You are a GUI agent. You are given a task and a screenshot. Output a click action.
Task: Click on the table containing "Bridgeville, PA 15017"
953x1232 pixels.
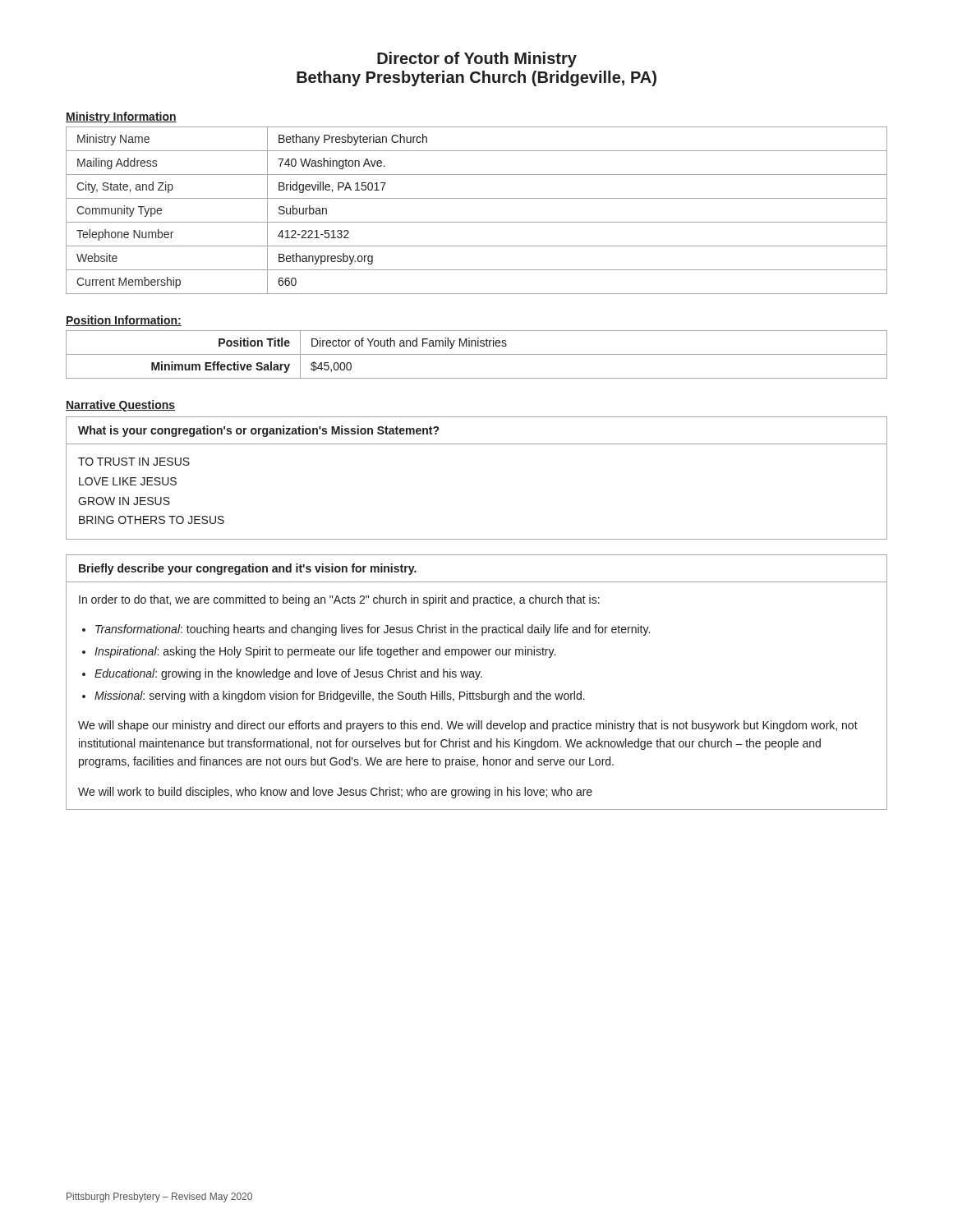click(x=476, y=210)
